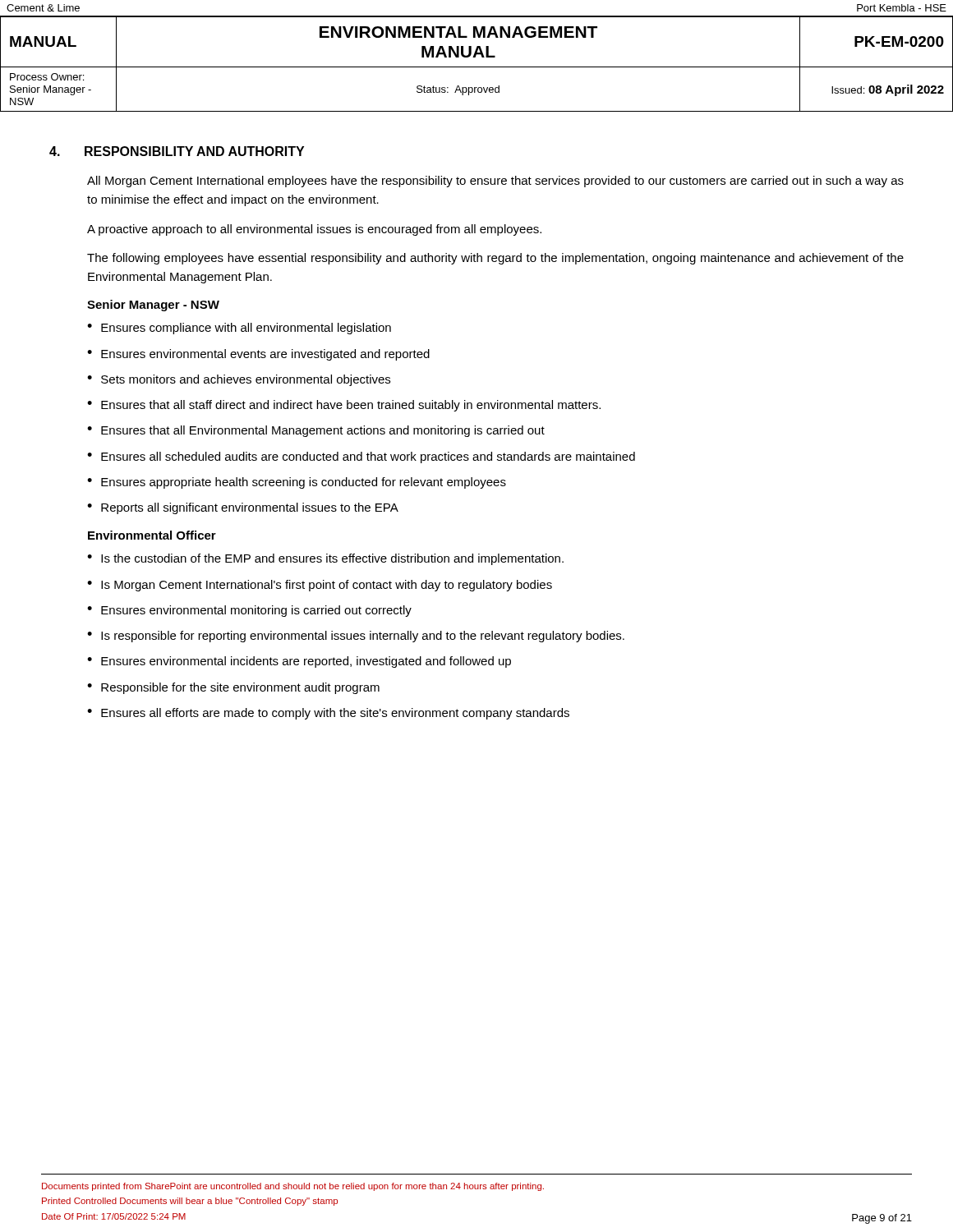Navigate to the element starting "• Ensures all scheduled audits are conducted"
This screenshot has height=1232, width=953.
click(361, 456)
